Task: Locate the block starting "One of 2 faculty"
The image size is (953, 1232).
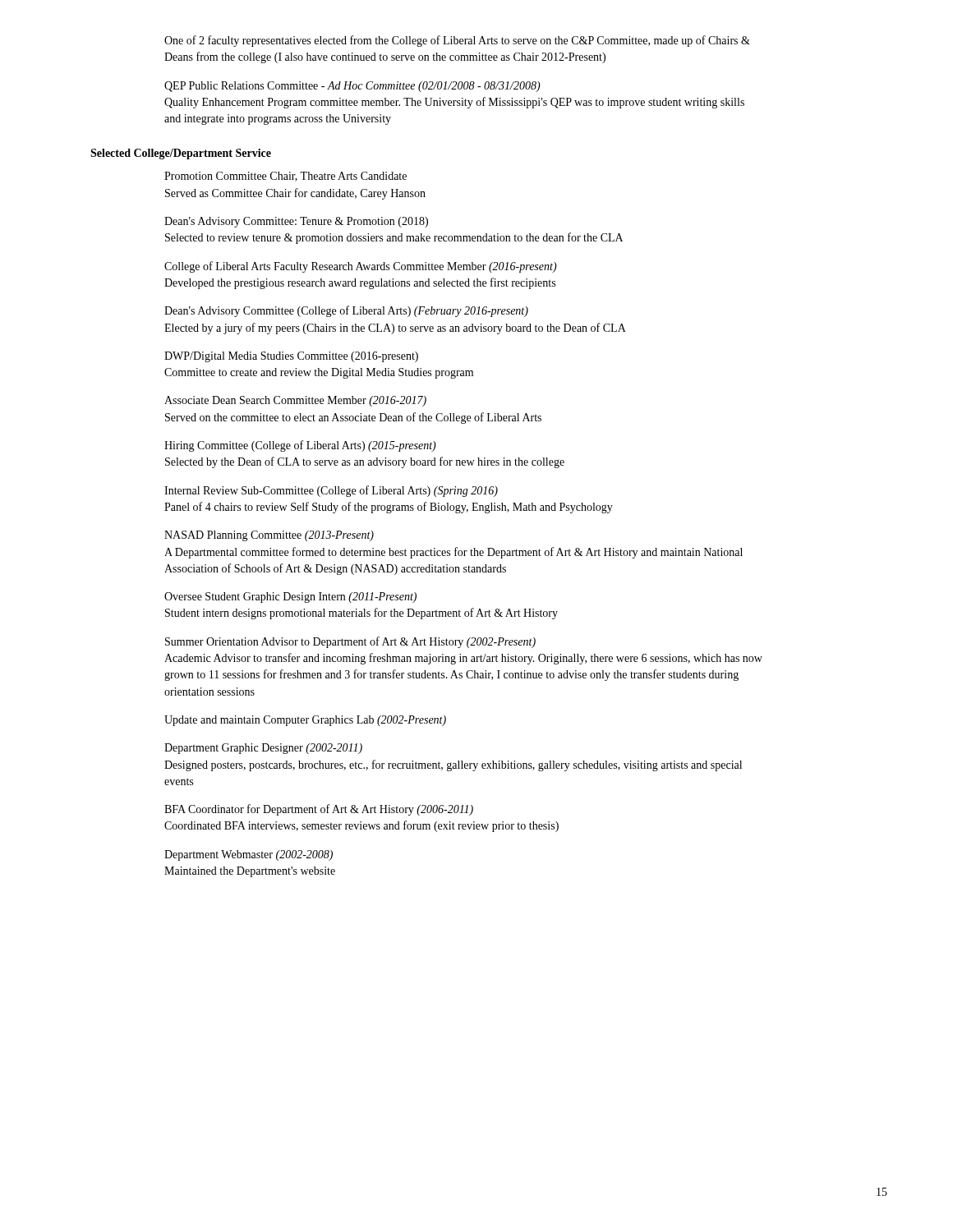Action: click(457, 49)
